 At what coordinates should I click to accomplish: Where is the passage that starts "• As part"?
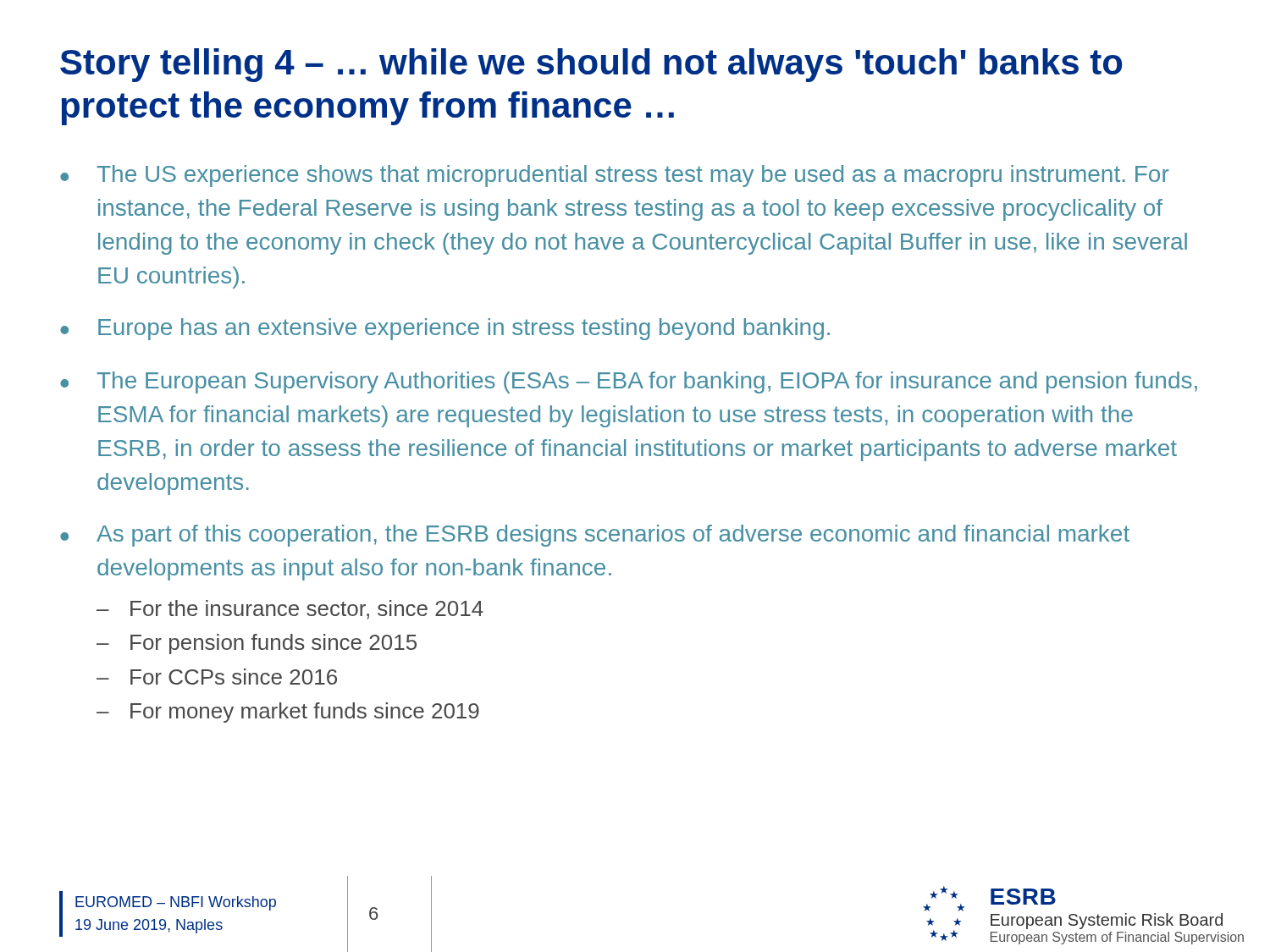click(x=595, y=536)
